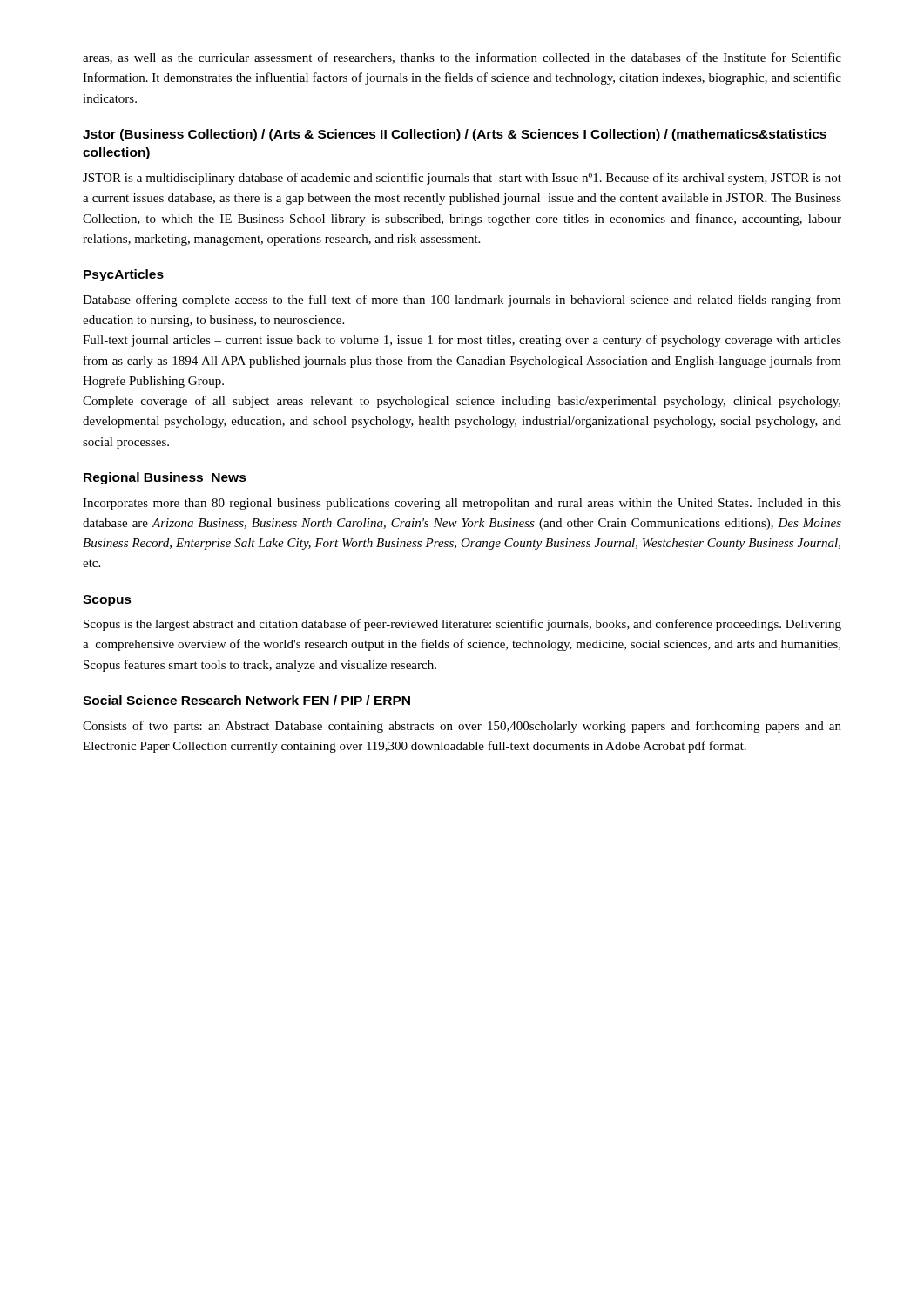Where is the passage that starts "Consists of two parts: an"?
Screen dimensions: 1307x924
pos(462,736)
